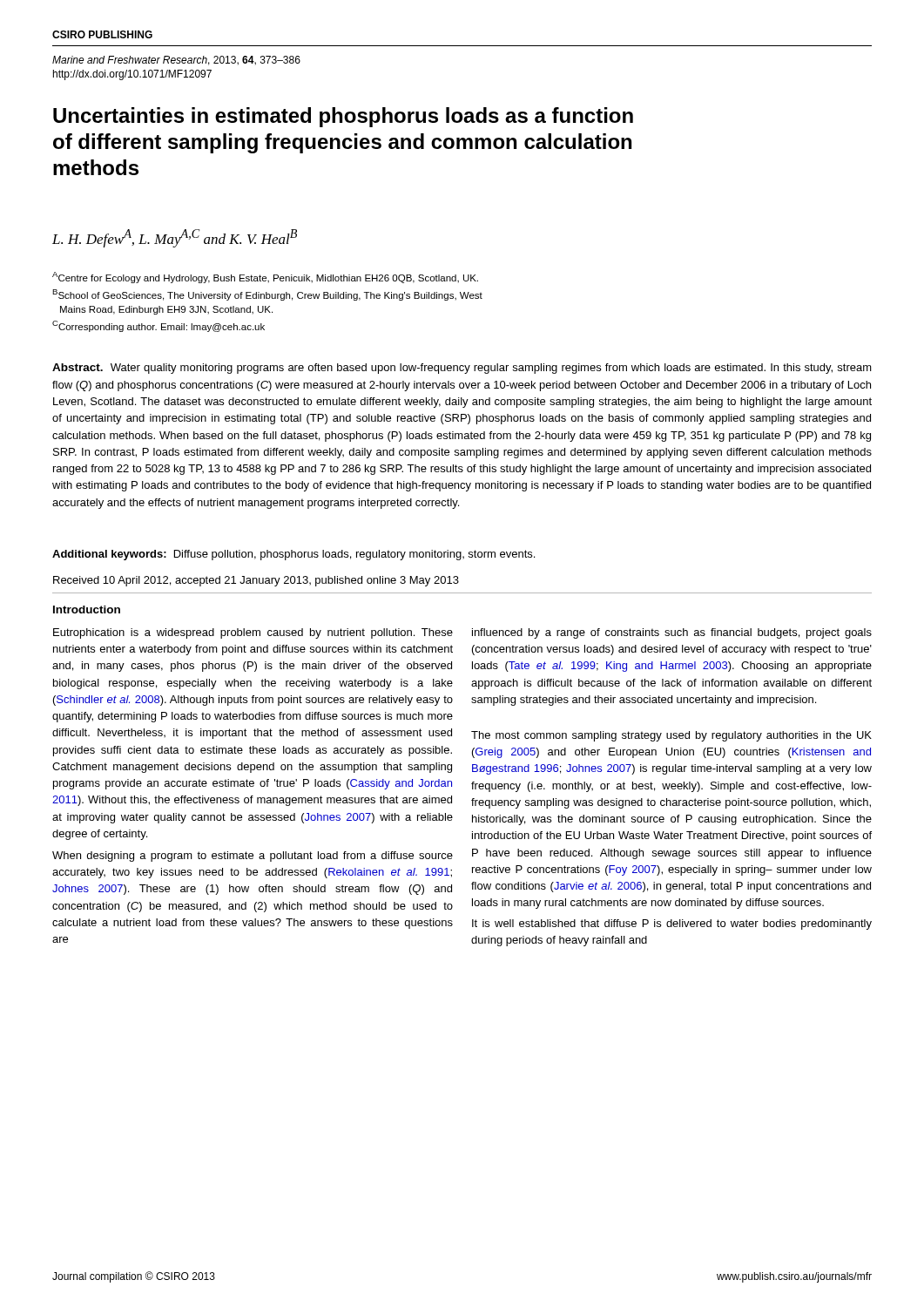The width and height of the screenshot is (924, 1307).
Task: Find the text block containing "ACentre for Ecology and Hydrology, Bush Estate, Penicuik,"
Action: (357, 301)
